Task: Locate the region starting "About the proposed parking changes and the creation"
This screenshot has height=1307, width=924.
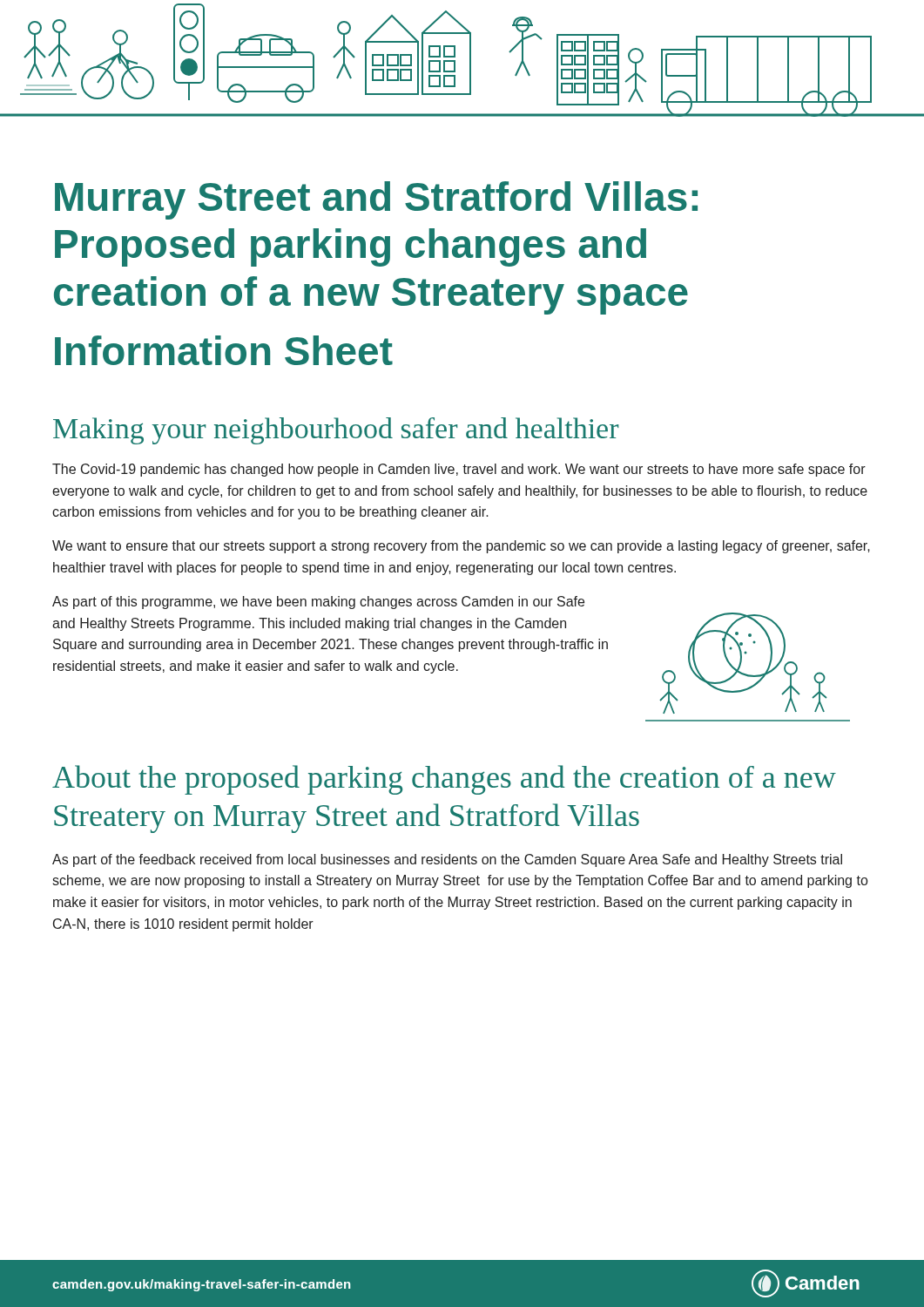Action: point(444,796)
